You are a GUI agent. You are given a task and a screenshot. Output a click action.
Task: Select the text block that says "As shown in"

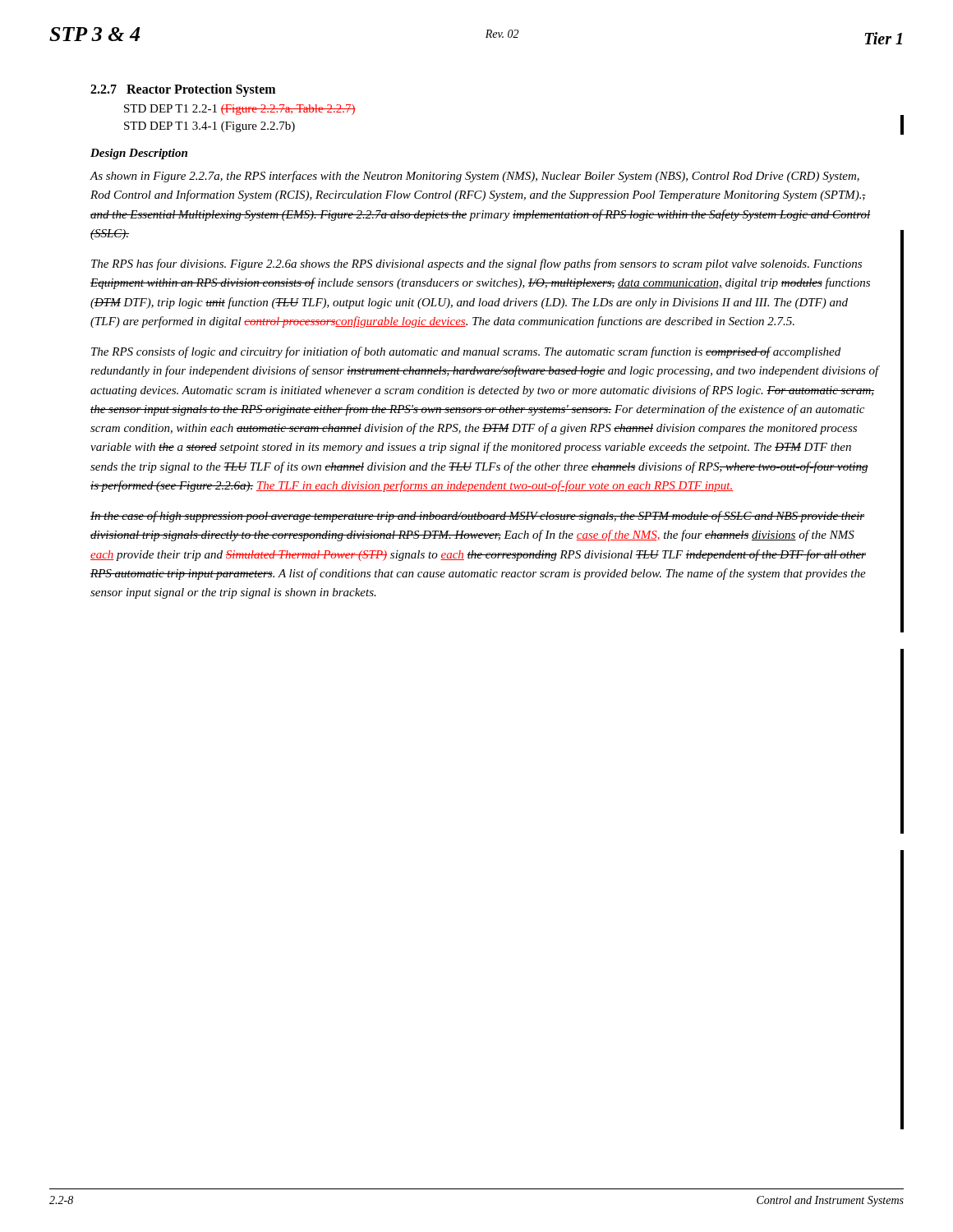click(480, 204)
